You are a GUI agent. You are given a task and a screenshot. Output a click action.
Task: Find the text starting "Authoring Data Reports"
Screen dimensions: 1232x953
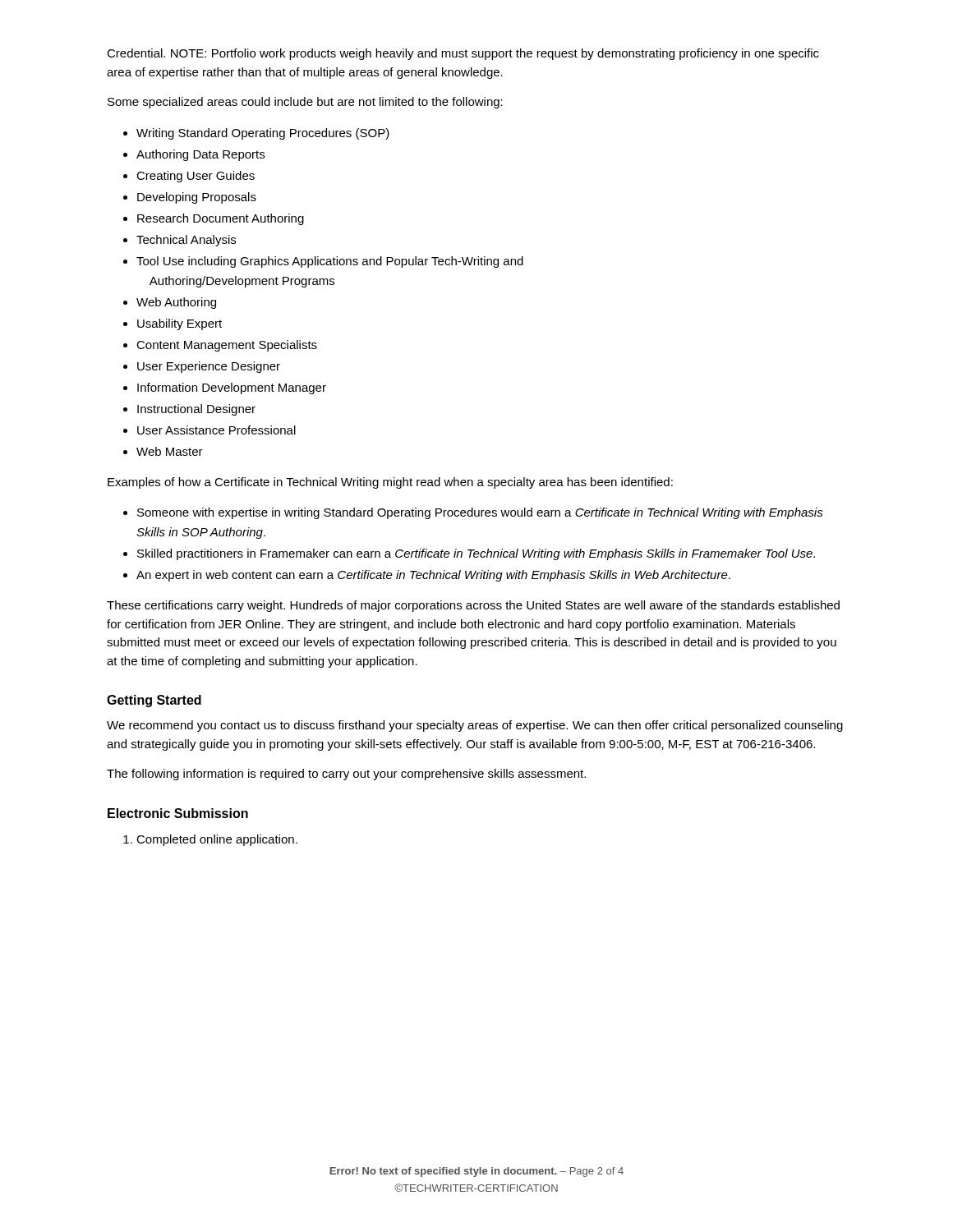[x=200, y=155]
